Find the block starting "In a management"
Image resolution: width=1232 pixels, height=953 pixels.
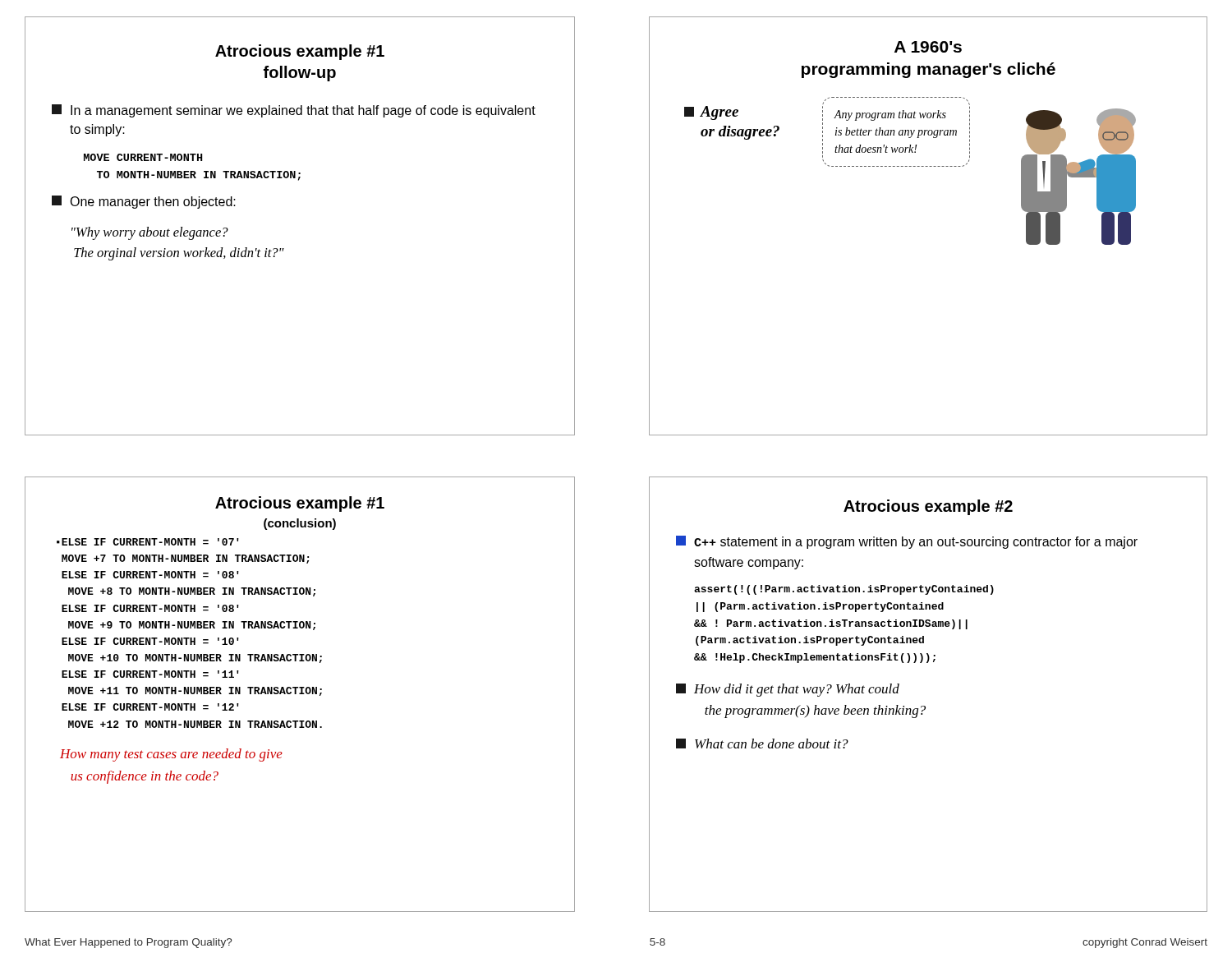click(300, 120)
